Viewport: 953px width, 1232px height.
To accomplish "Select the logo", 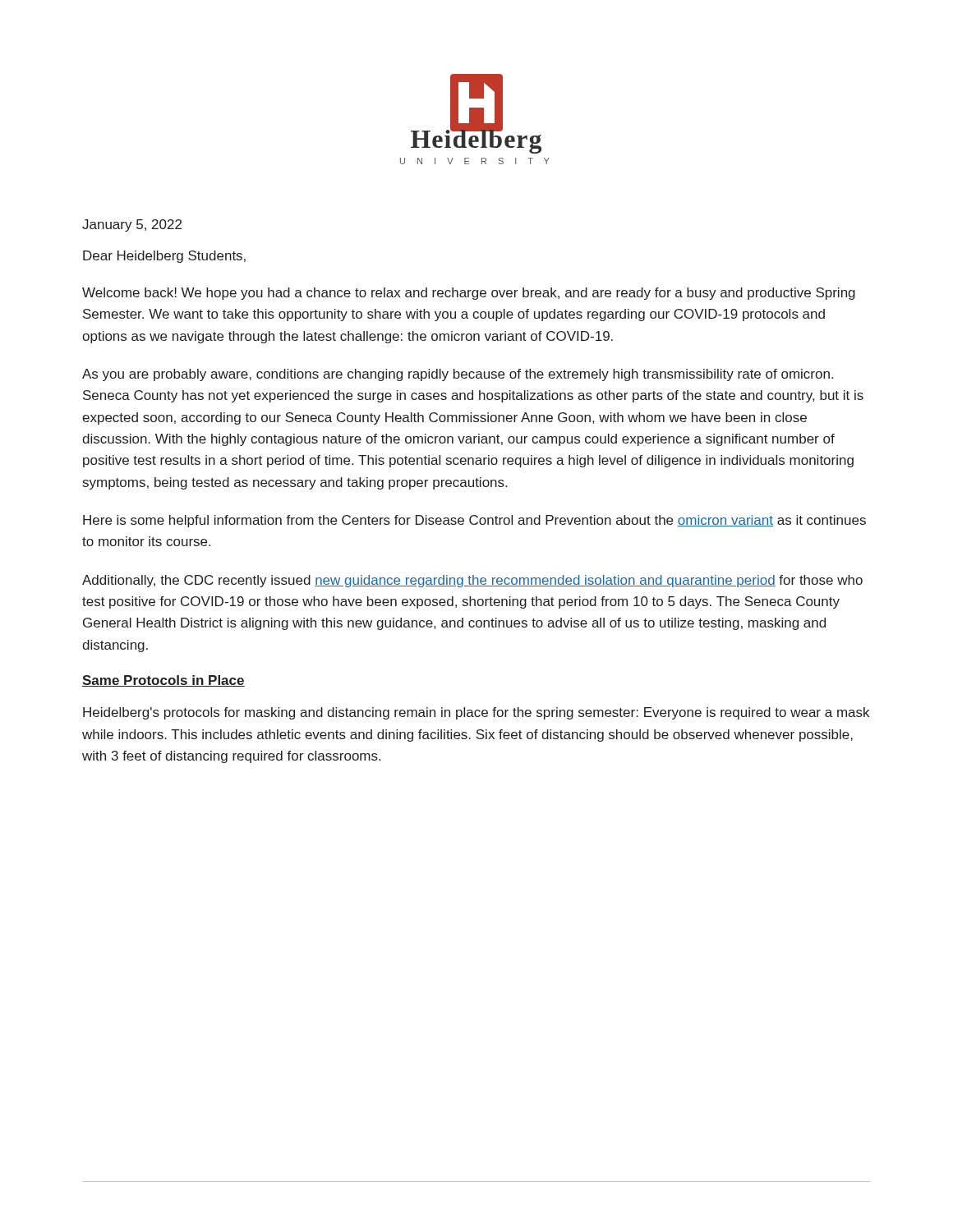I will pos(476,129).
